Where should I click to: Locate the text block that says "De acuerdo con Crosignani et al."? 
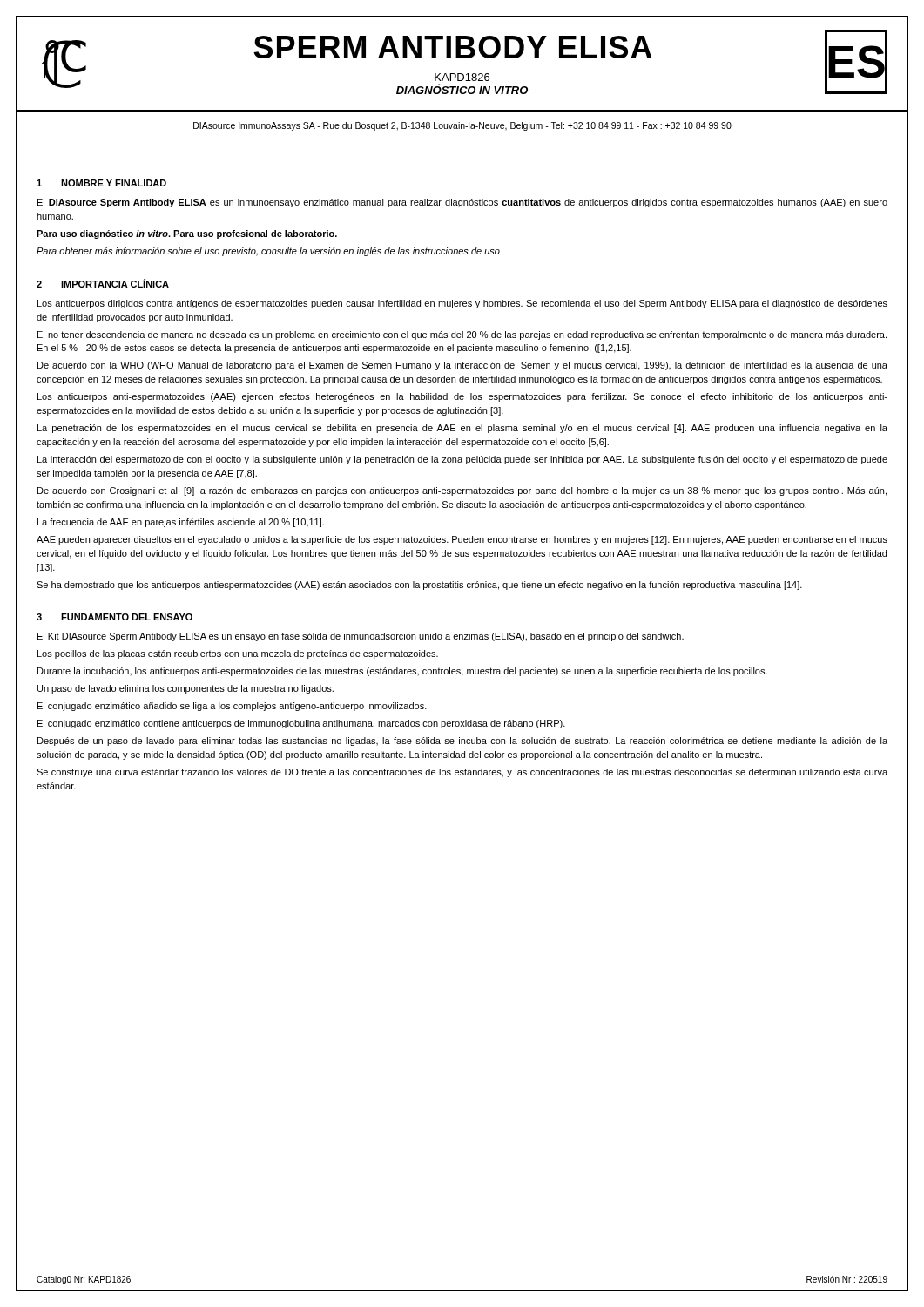pyautogui.click(x=462, y=497)
